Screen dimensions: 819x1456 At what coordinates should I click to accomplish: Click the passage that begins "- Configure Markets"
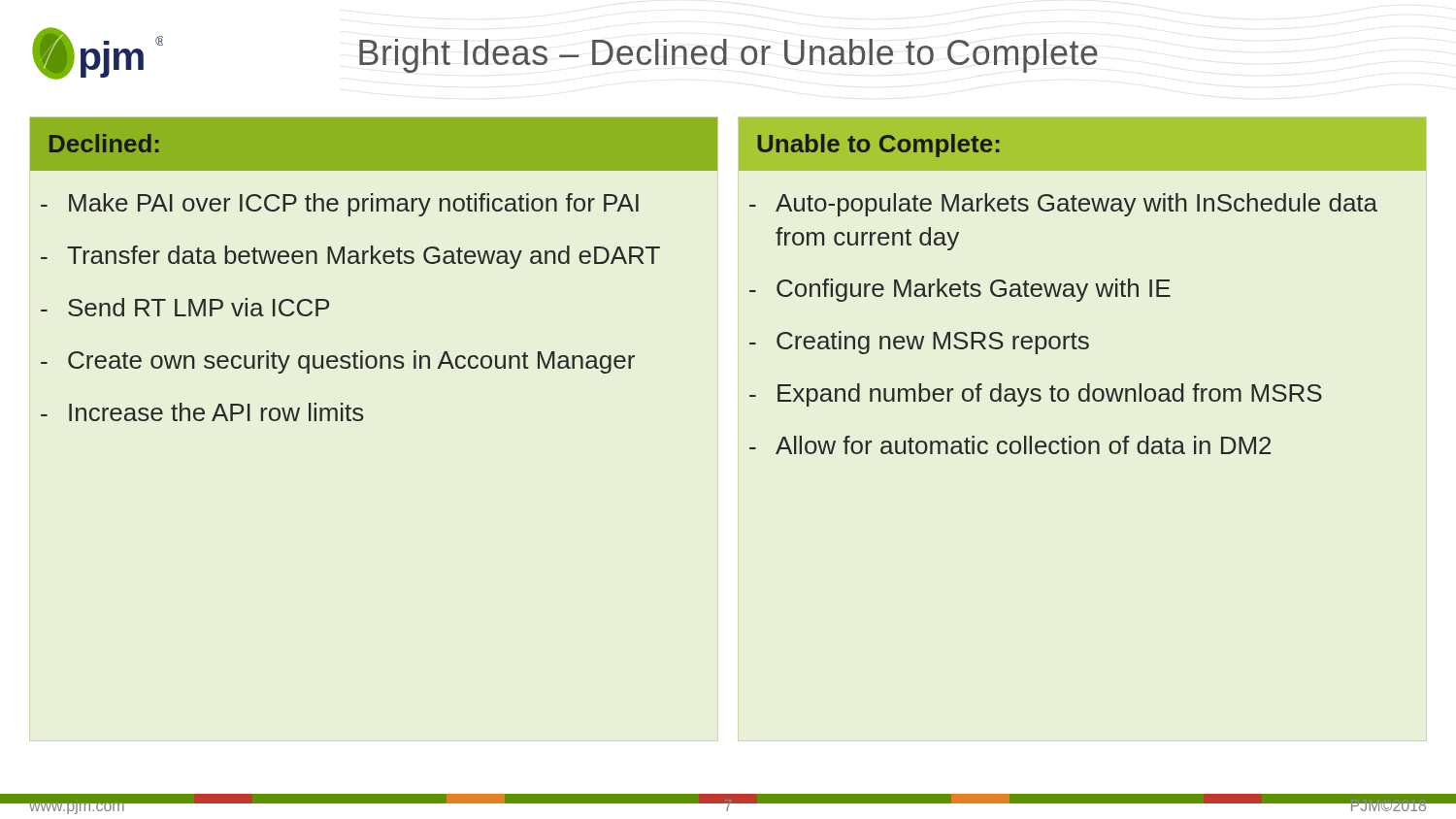click(x=1082, y=289)
